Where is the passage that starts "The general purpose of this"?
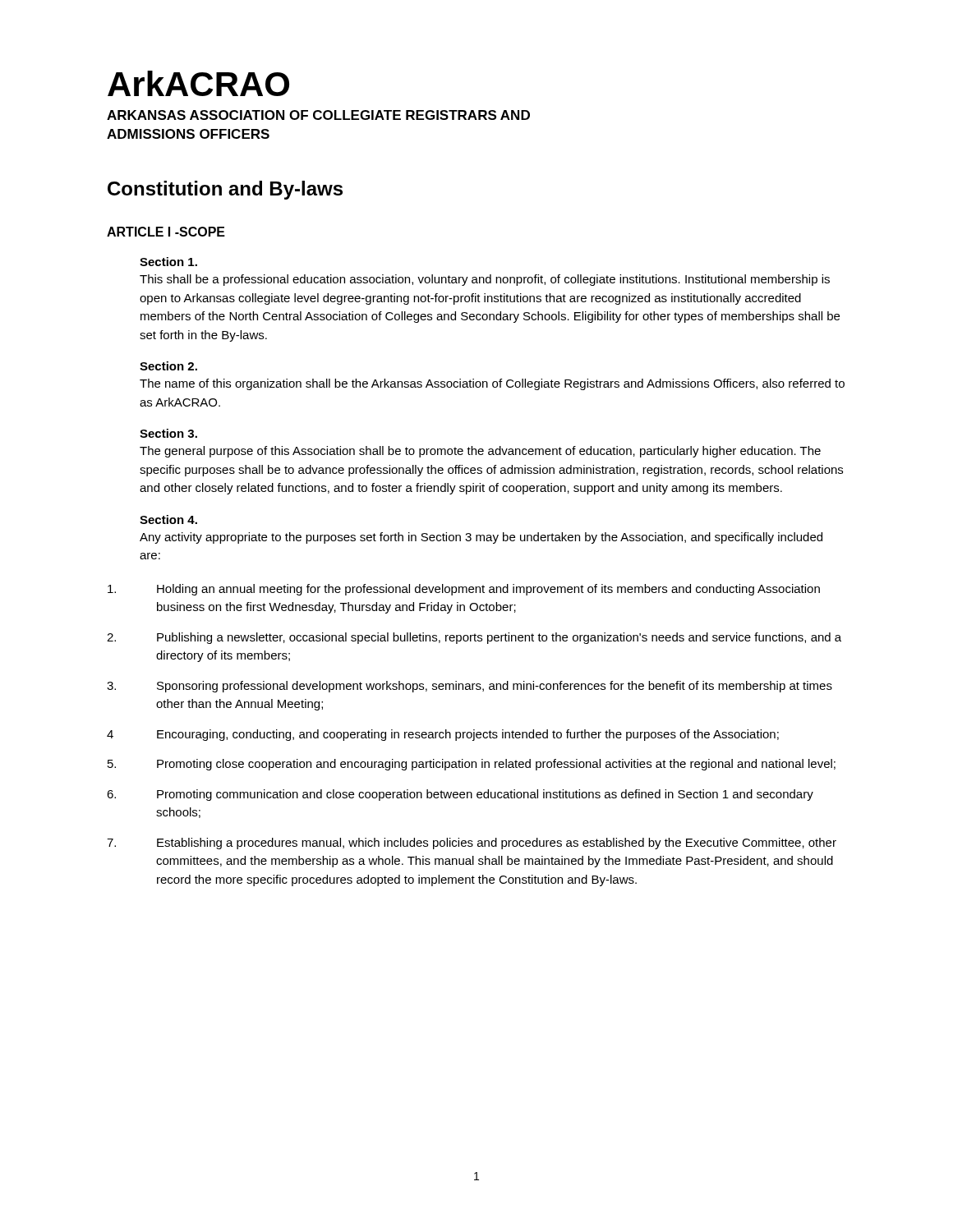The height and width of the screenshot is (1232, 953). (x=493, y=470)
